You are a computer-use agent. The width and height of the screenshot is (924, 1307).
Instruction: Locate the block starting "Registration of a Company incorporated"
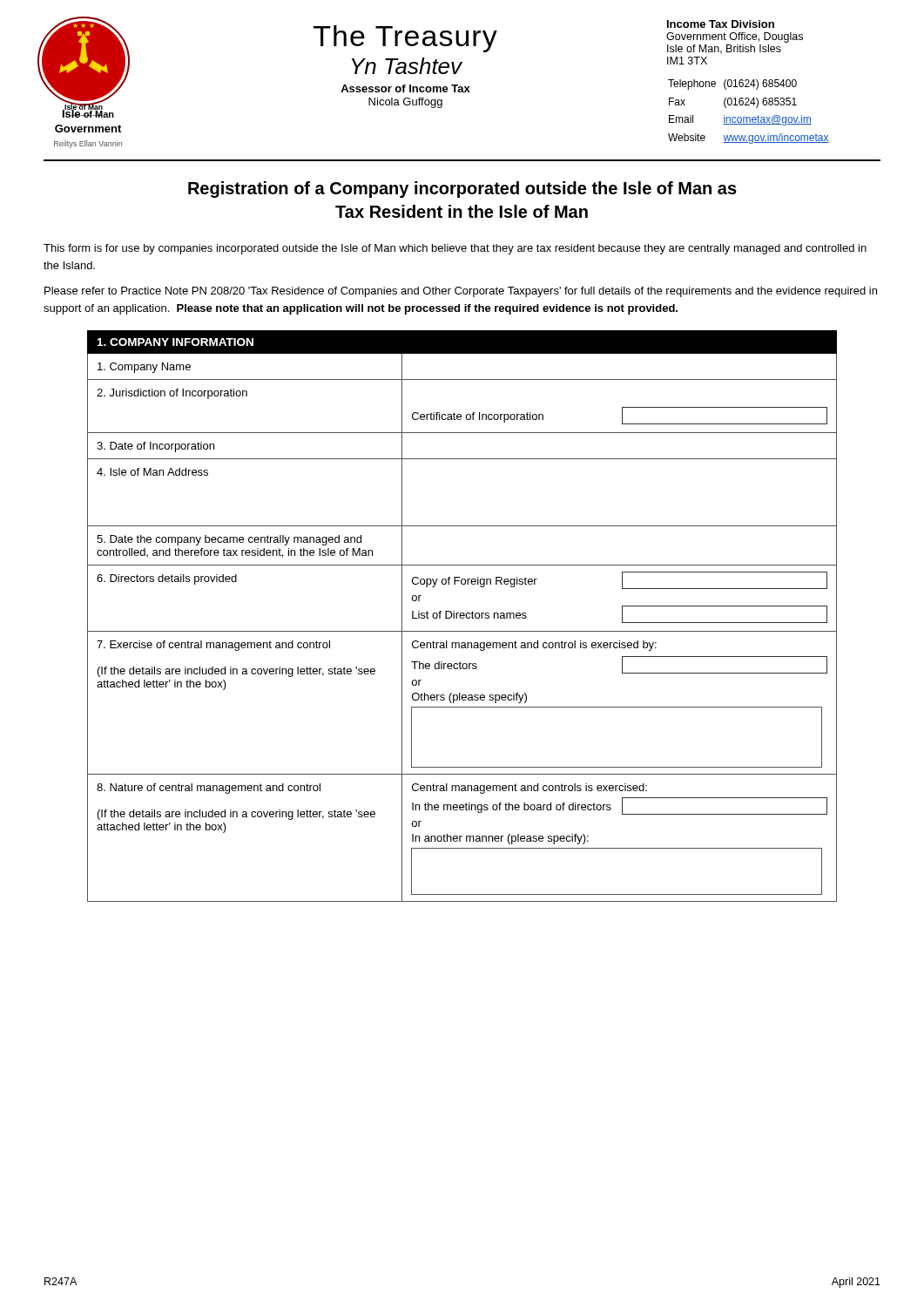pos(462,200)
